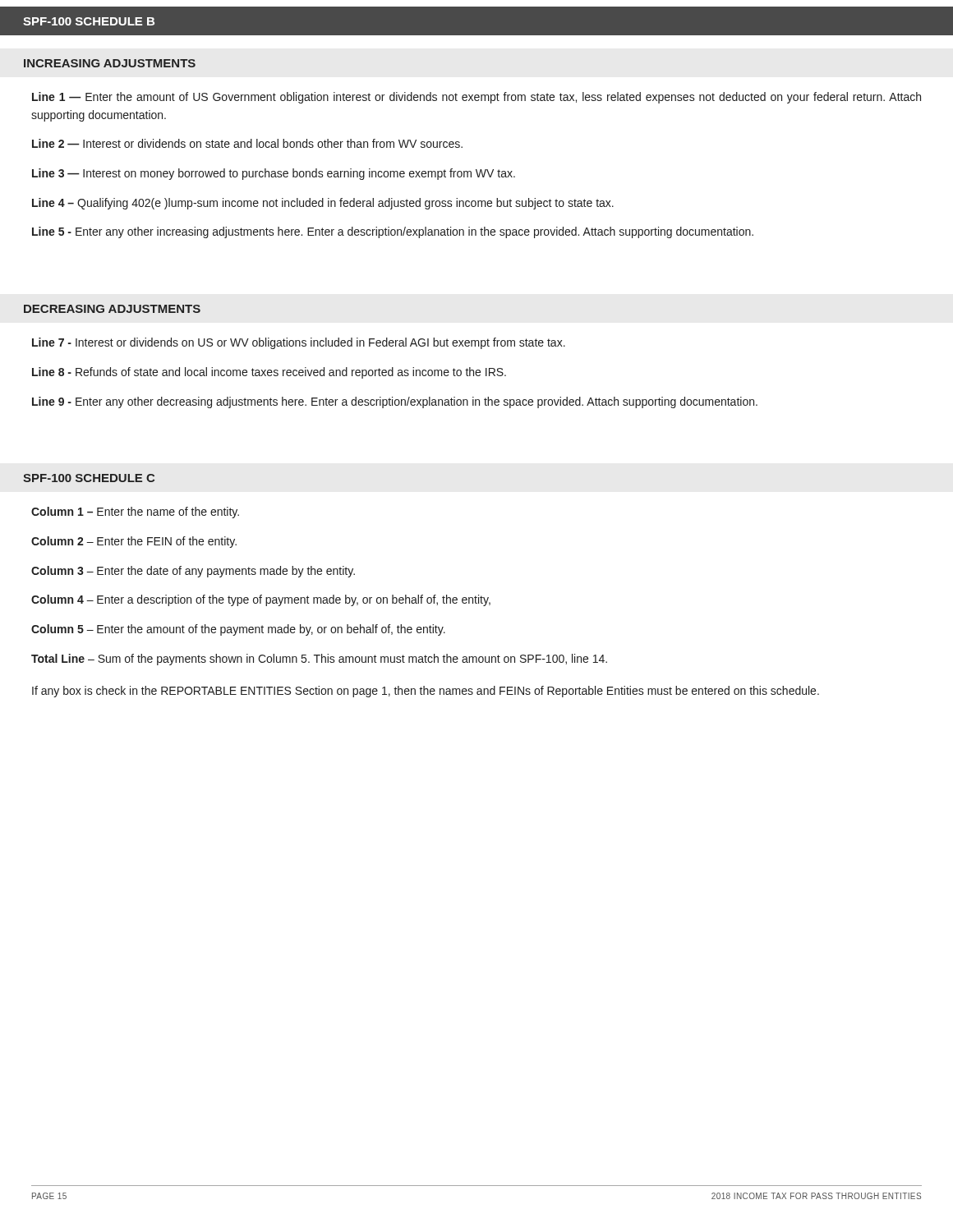Navigate to the element starting "Line 8 - Refunds of state and"
Image resolution: width=953 pixels, height=1232 pixels.
click(x=269, y=372)
